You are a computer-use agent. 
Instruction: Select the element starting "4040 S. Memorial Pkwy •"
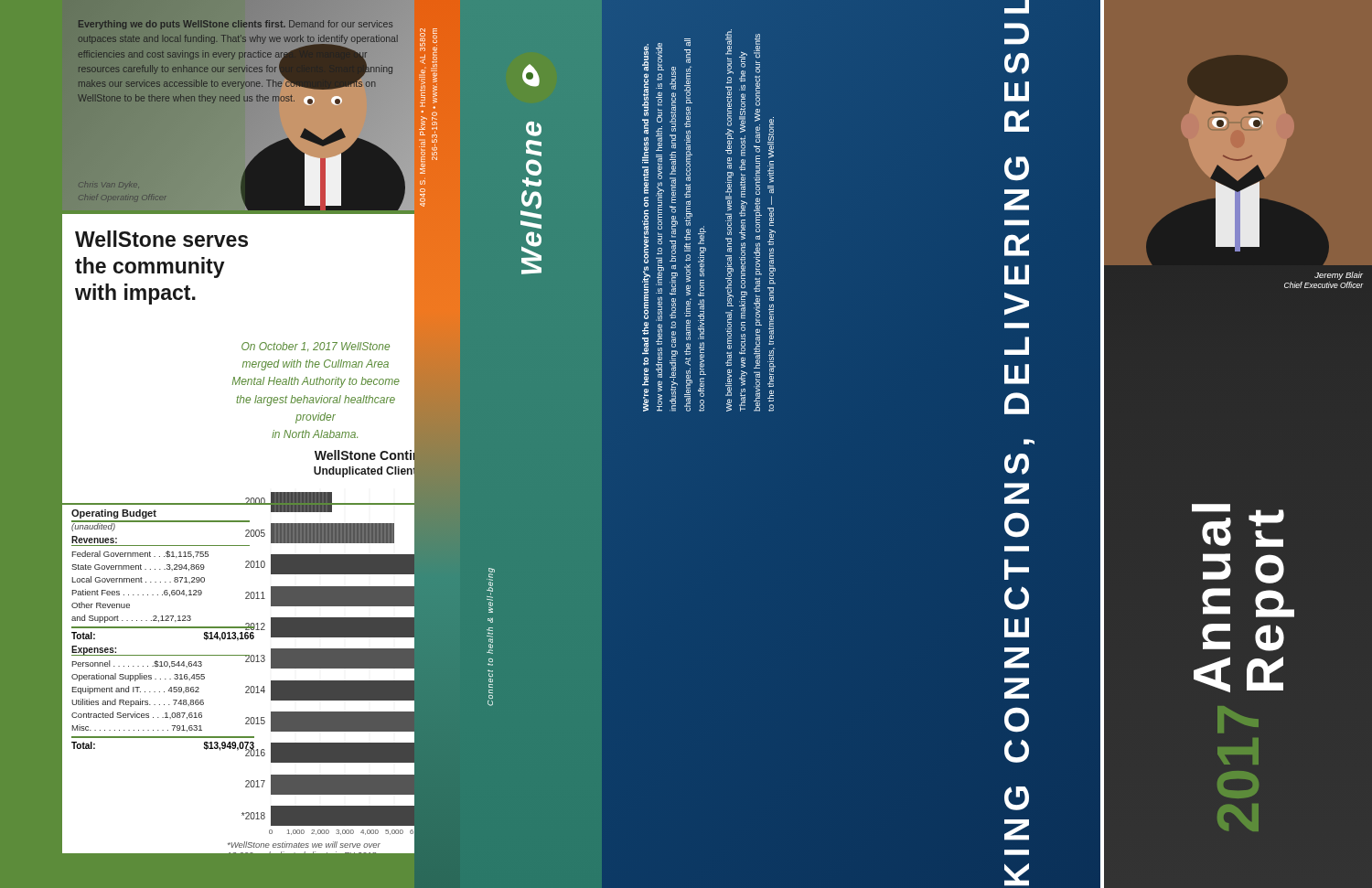pyautogui.click(x=423, y=117)
